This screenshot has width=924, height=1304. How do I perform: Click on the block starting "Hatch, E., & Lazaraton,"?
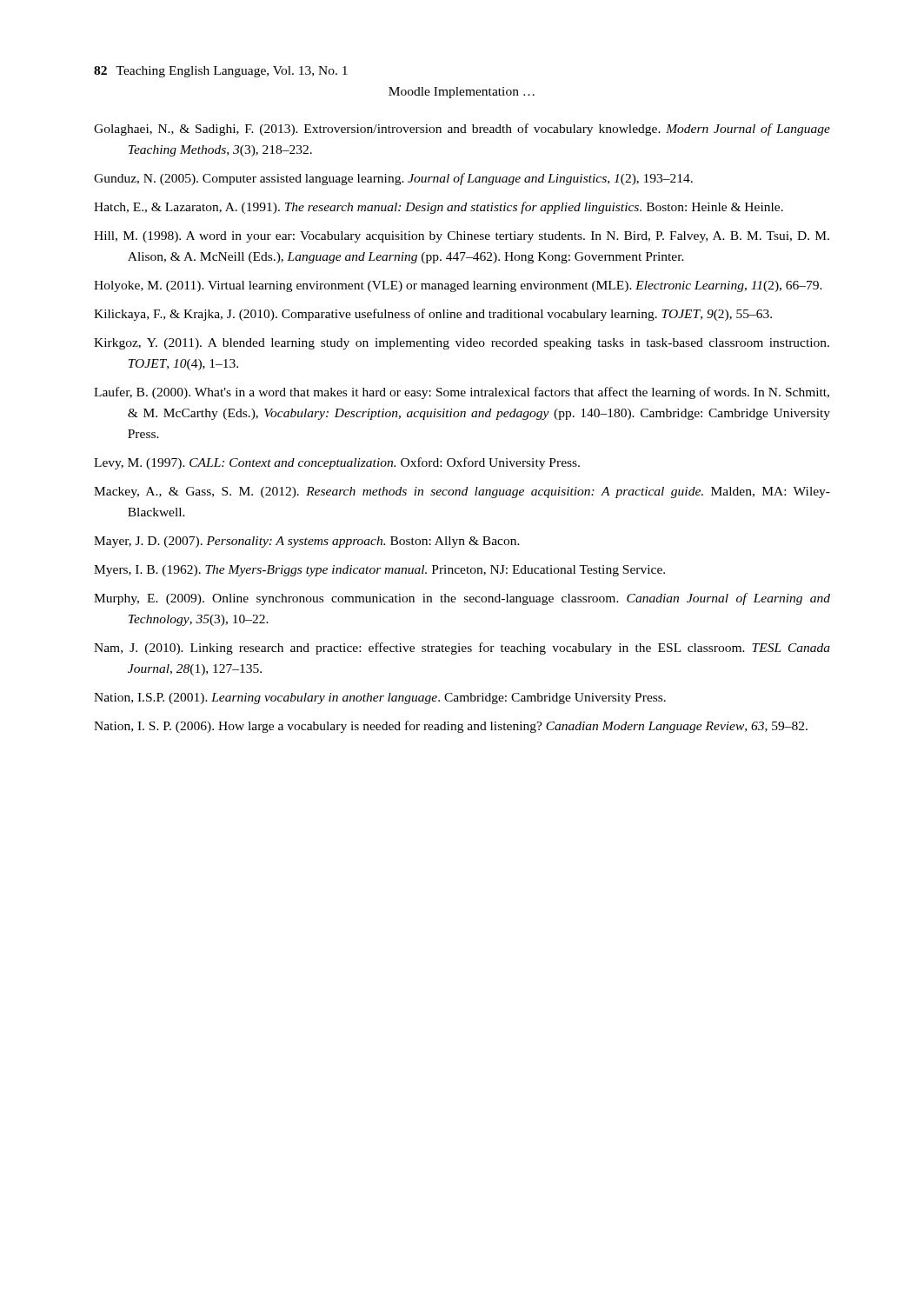coord(439,206)
